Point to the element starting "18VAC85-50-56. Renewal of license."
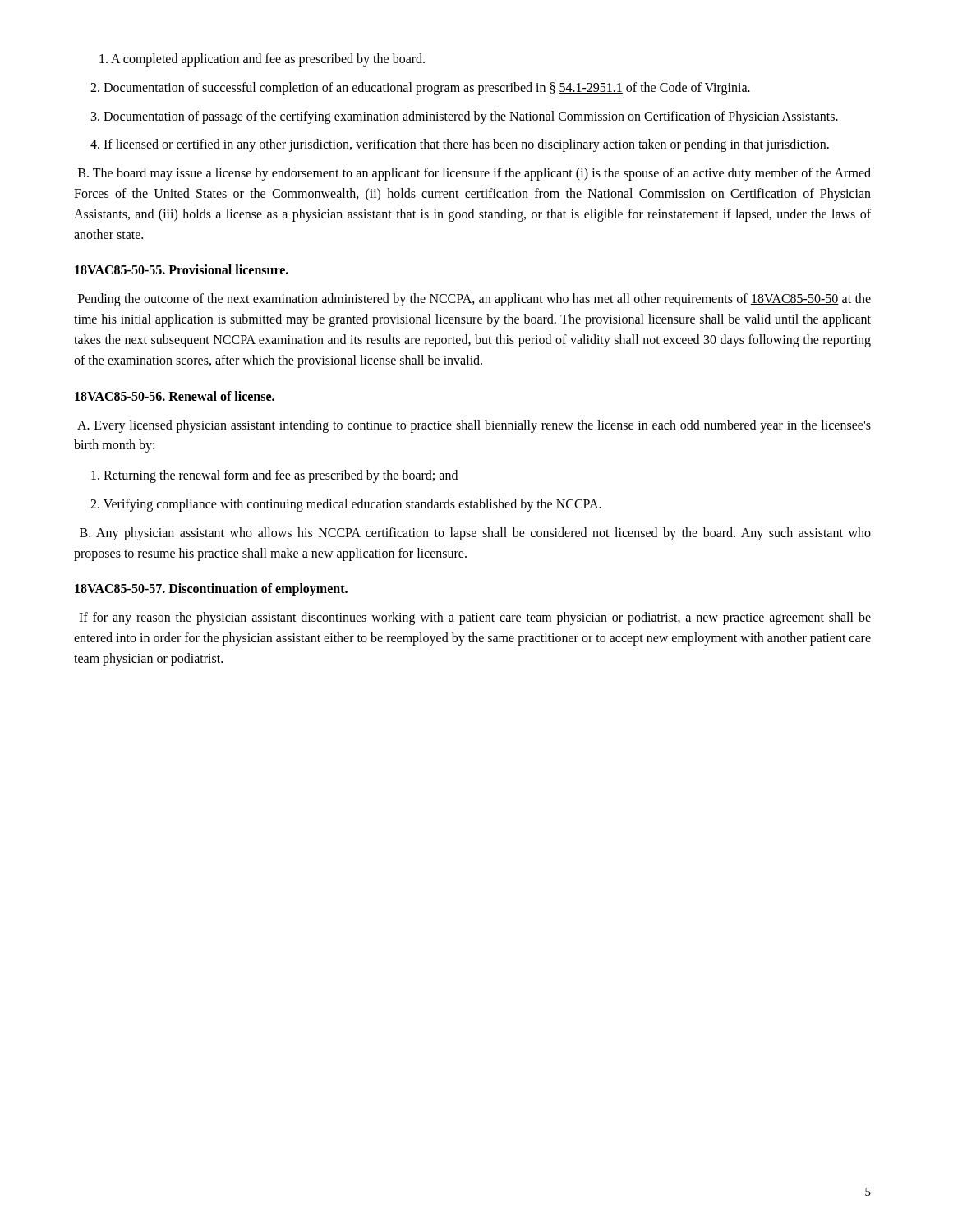Viewport: 953px width, 1232px height. pos(174,396)
